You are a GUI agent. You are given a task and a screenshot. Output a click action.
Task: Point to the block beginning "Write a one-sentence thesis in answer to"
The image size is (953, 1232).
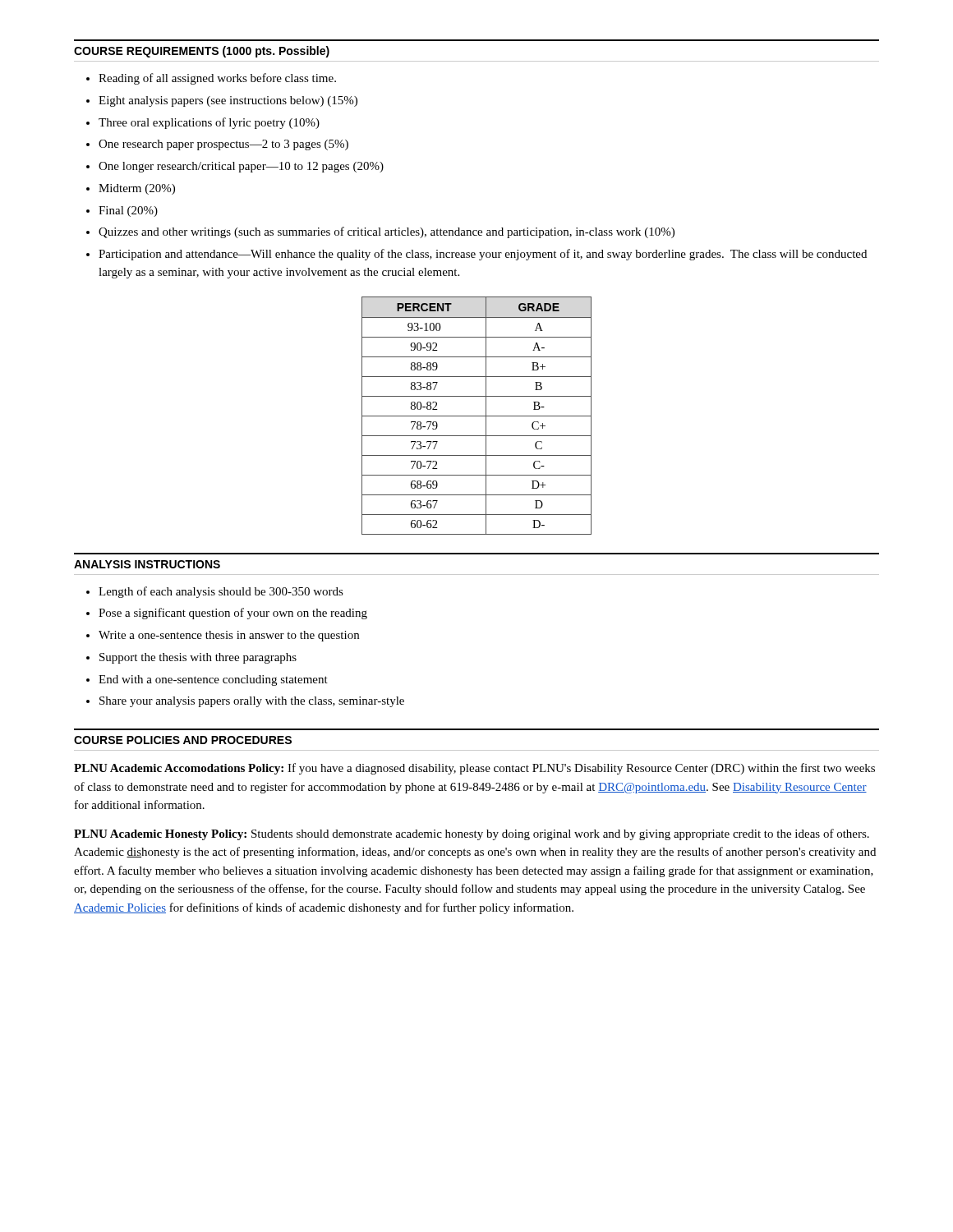click(229, 635)
